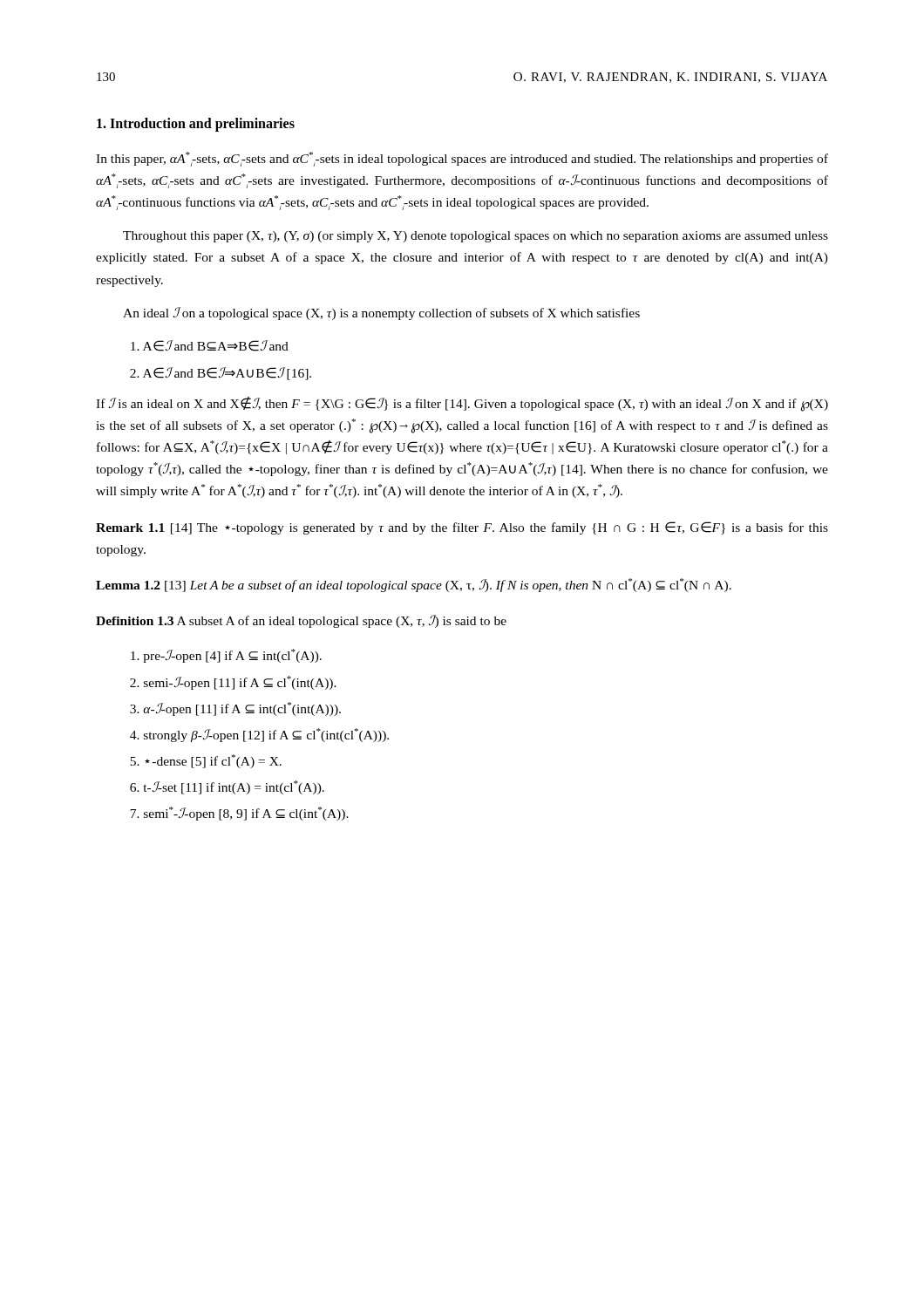Viewport: 924px width, 1308px height.
Task: Point to the block beginning "6. t-ℐ-set [11]"
Action: [x=227, y=786]
